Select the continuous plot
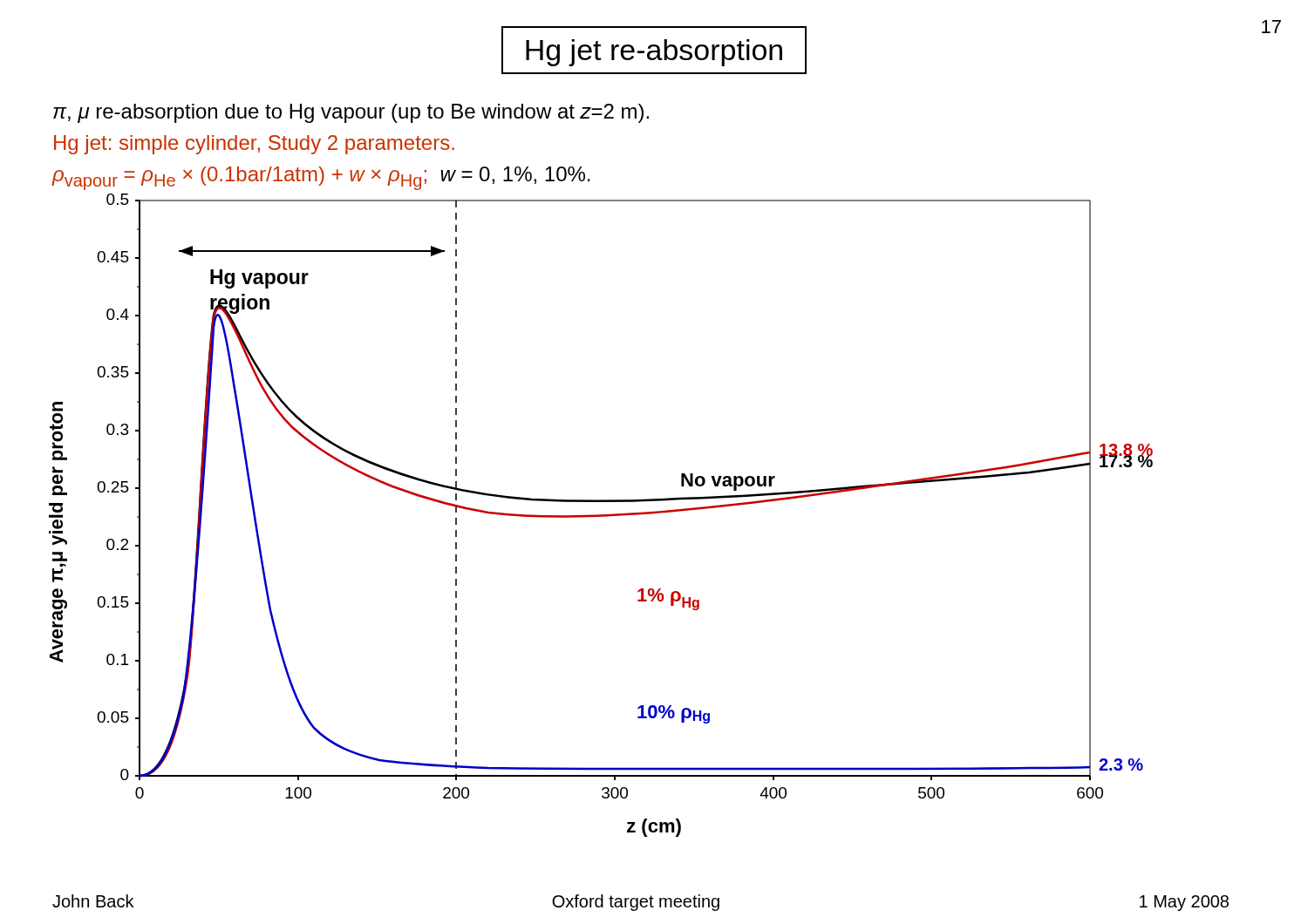This screenshot has width=1308, height=924. (667, 523)
